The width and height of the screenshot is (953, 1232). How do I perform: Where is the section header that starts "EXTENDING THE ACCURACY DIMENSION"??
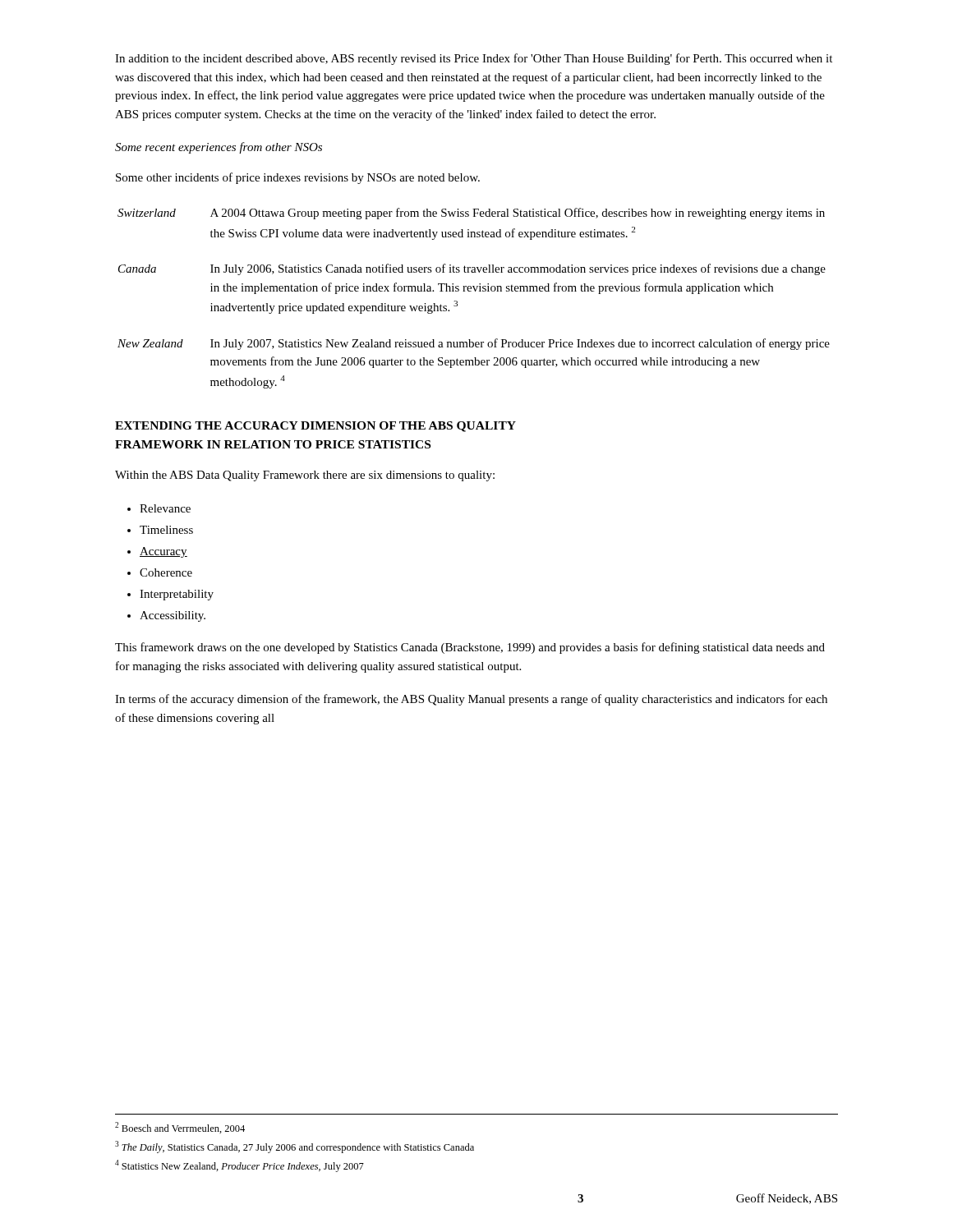click(315, 435)
